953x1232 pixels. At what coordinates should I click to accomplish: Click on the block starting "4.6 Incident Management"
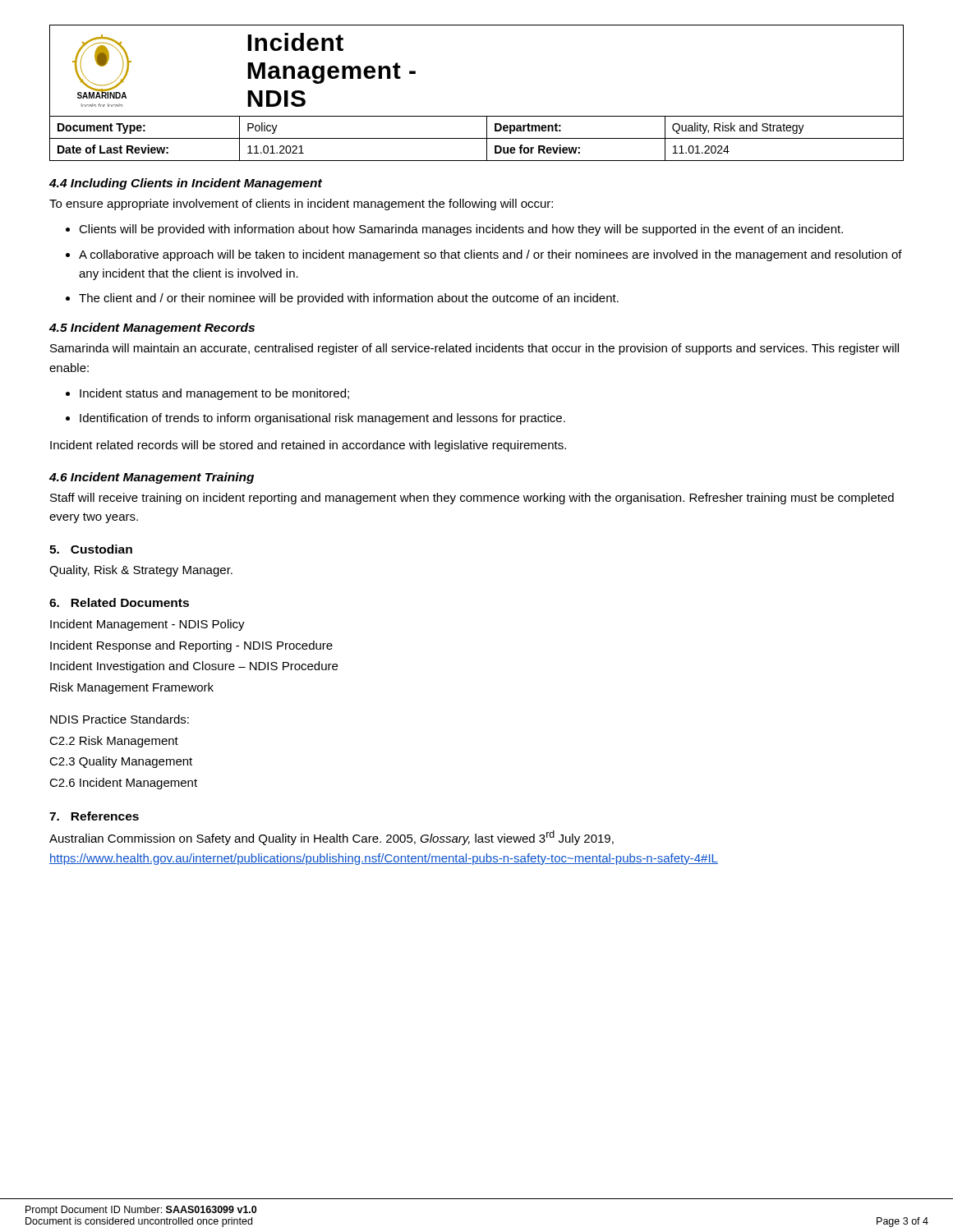152,476
